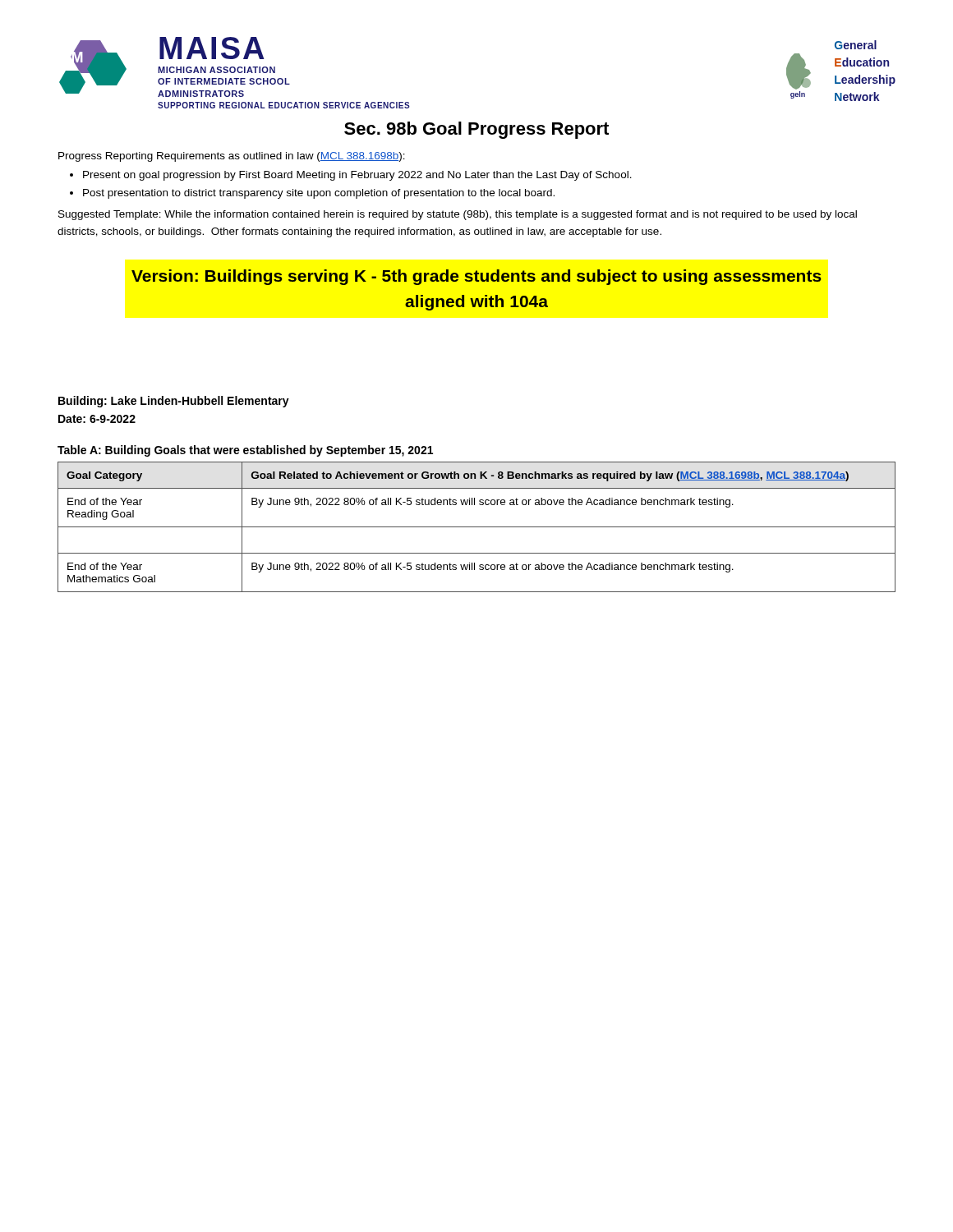Screen dimensions: 1232x953
Task: Find the text block with the text "Progress Reporting Requirements"
Action: [231, 156]
